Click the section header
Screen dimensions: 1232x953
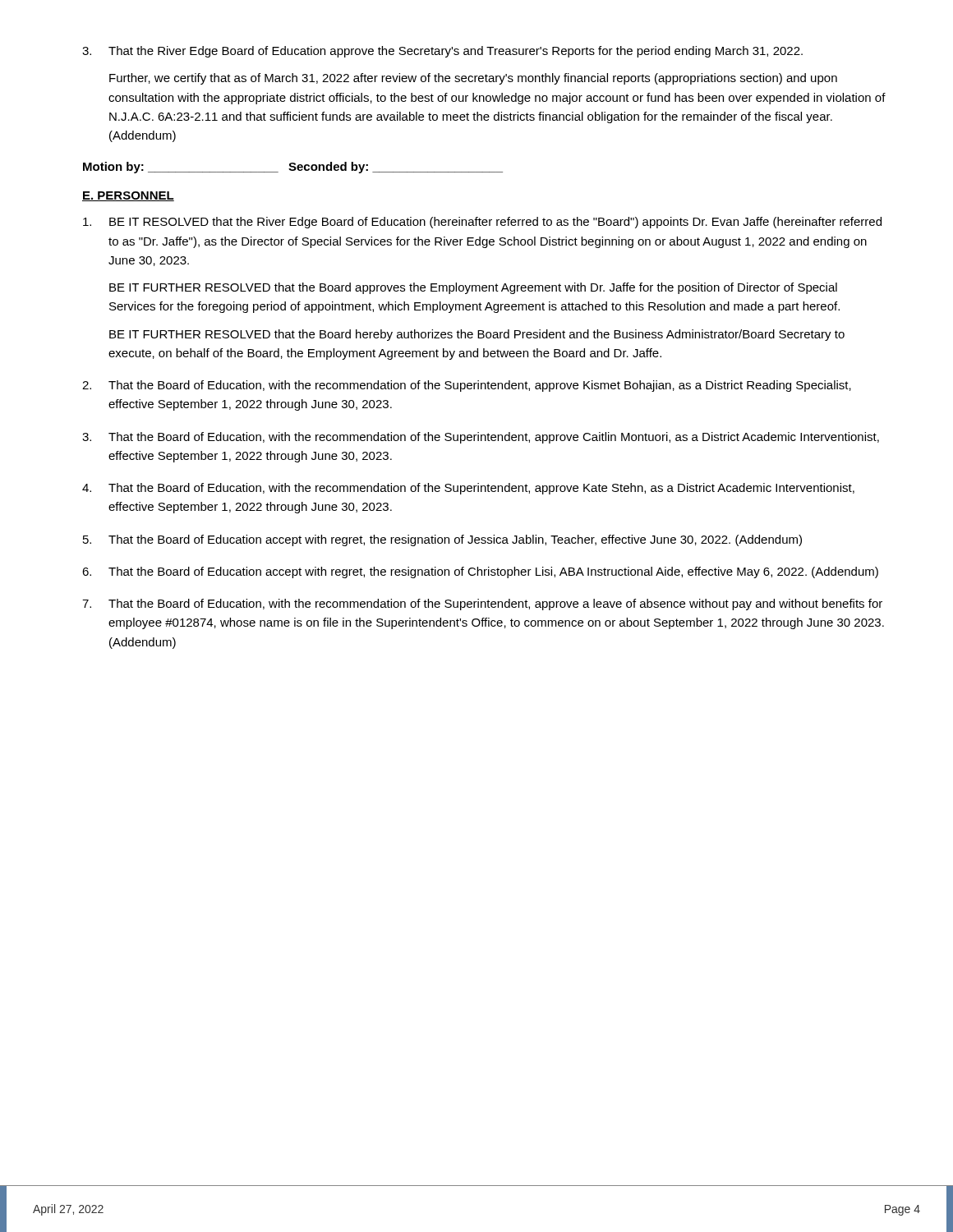click(128, 195)
